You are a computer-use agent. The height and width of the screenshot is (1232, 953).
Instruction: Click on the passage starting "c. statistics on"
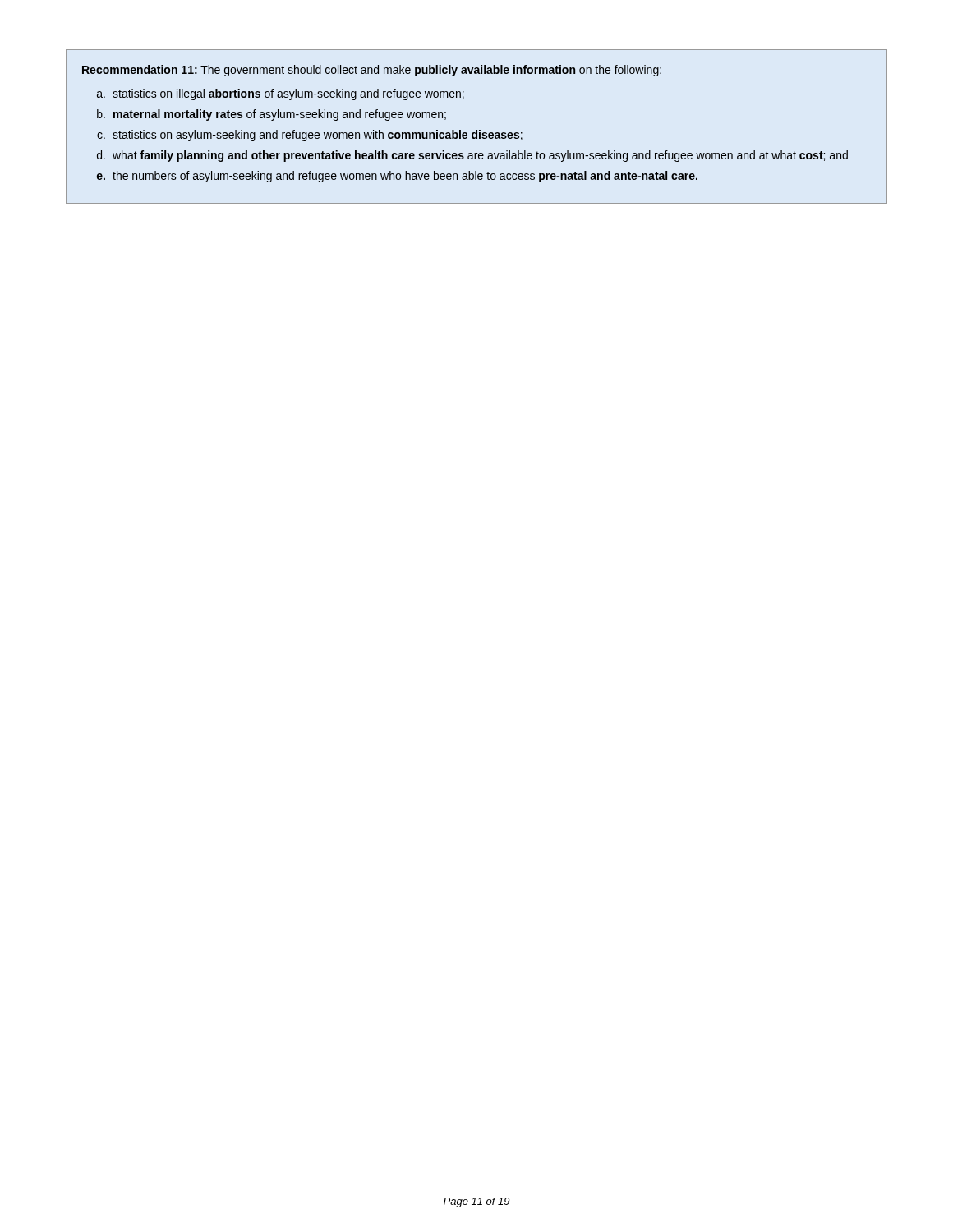(476, 135)
